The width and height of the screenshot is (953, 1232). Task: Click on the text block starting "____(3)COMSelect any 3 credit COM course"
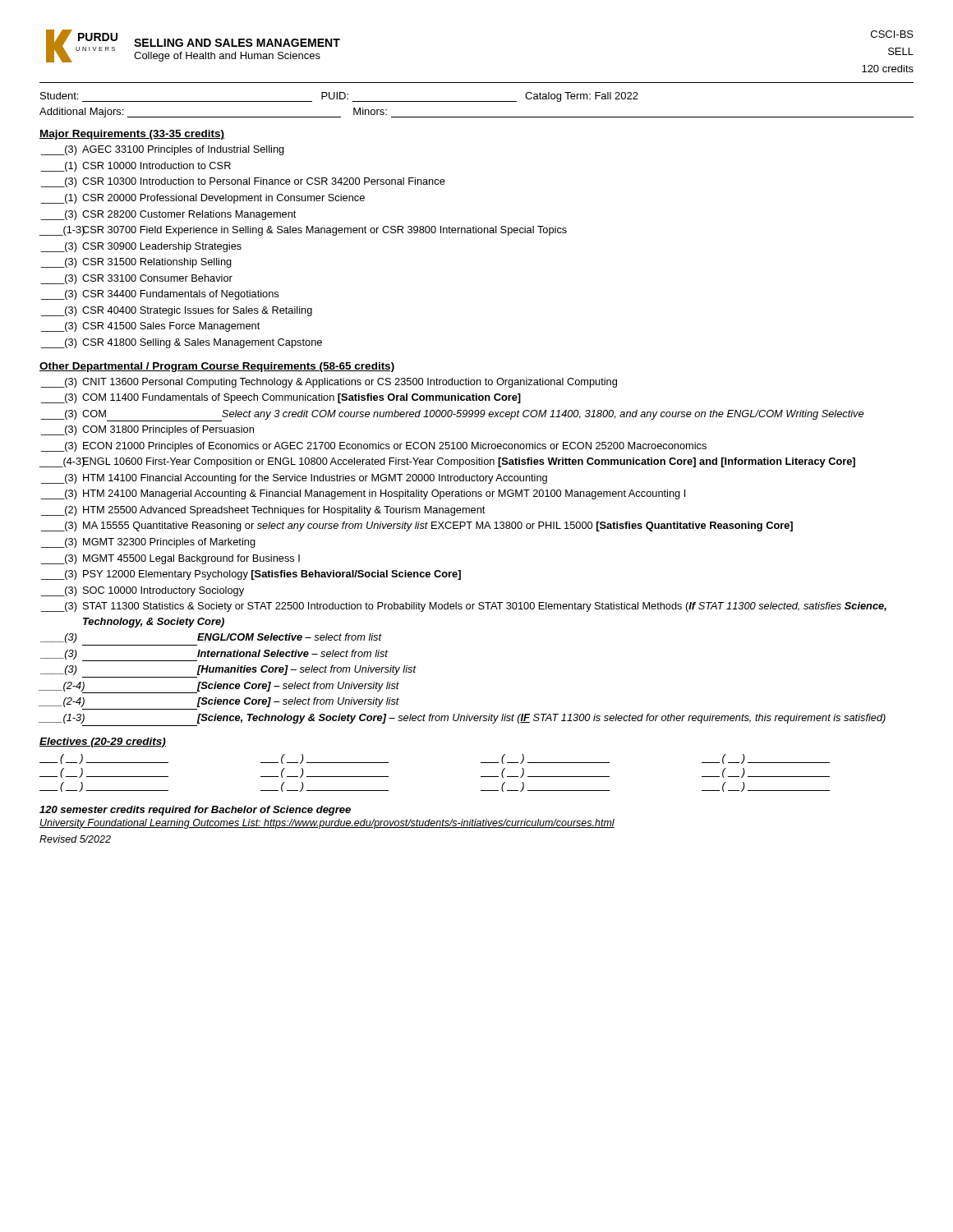click(x=476, y=414)
